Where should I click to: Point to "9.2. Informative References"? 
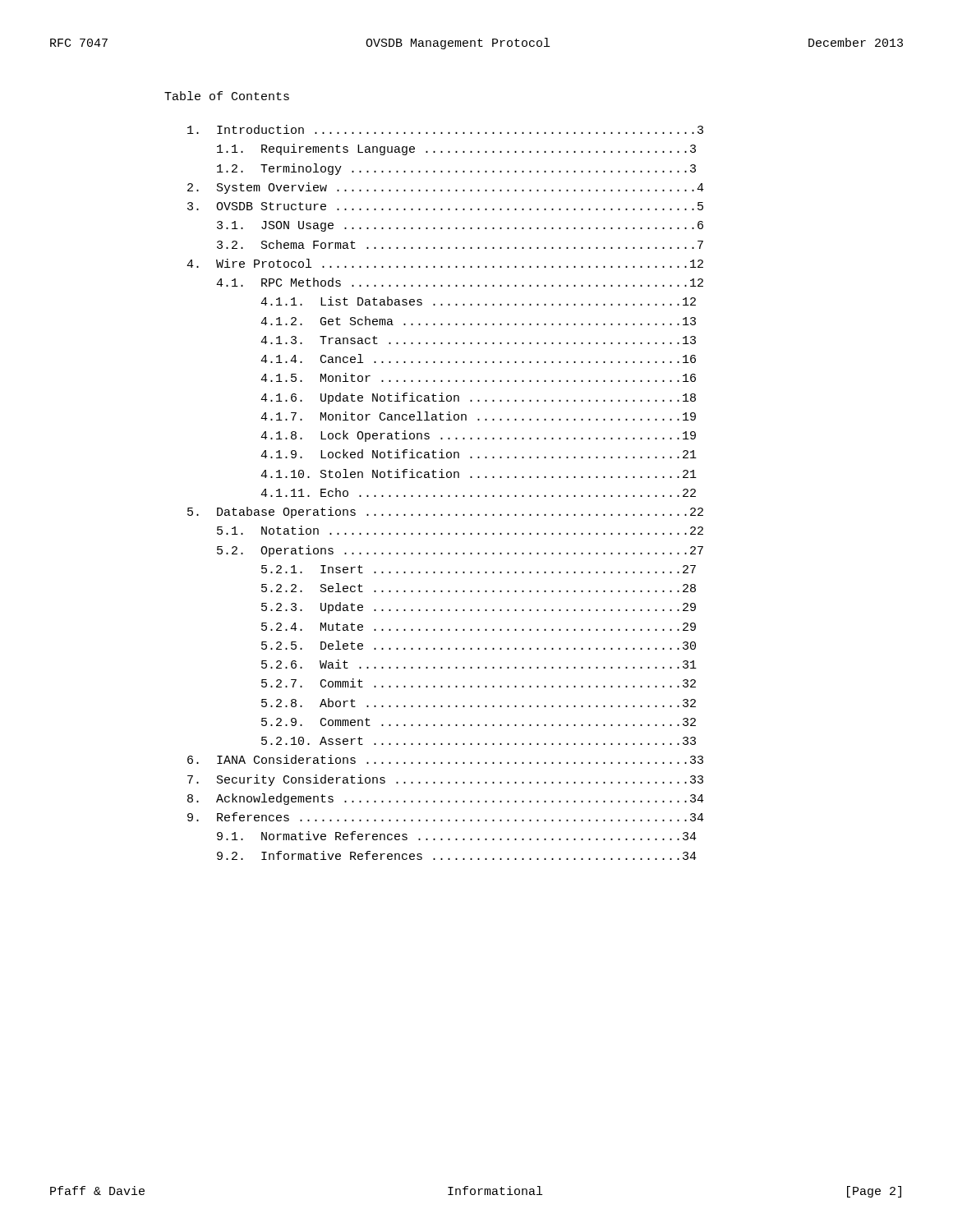[431, 857]
